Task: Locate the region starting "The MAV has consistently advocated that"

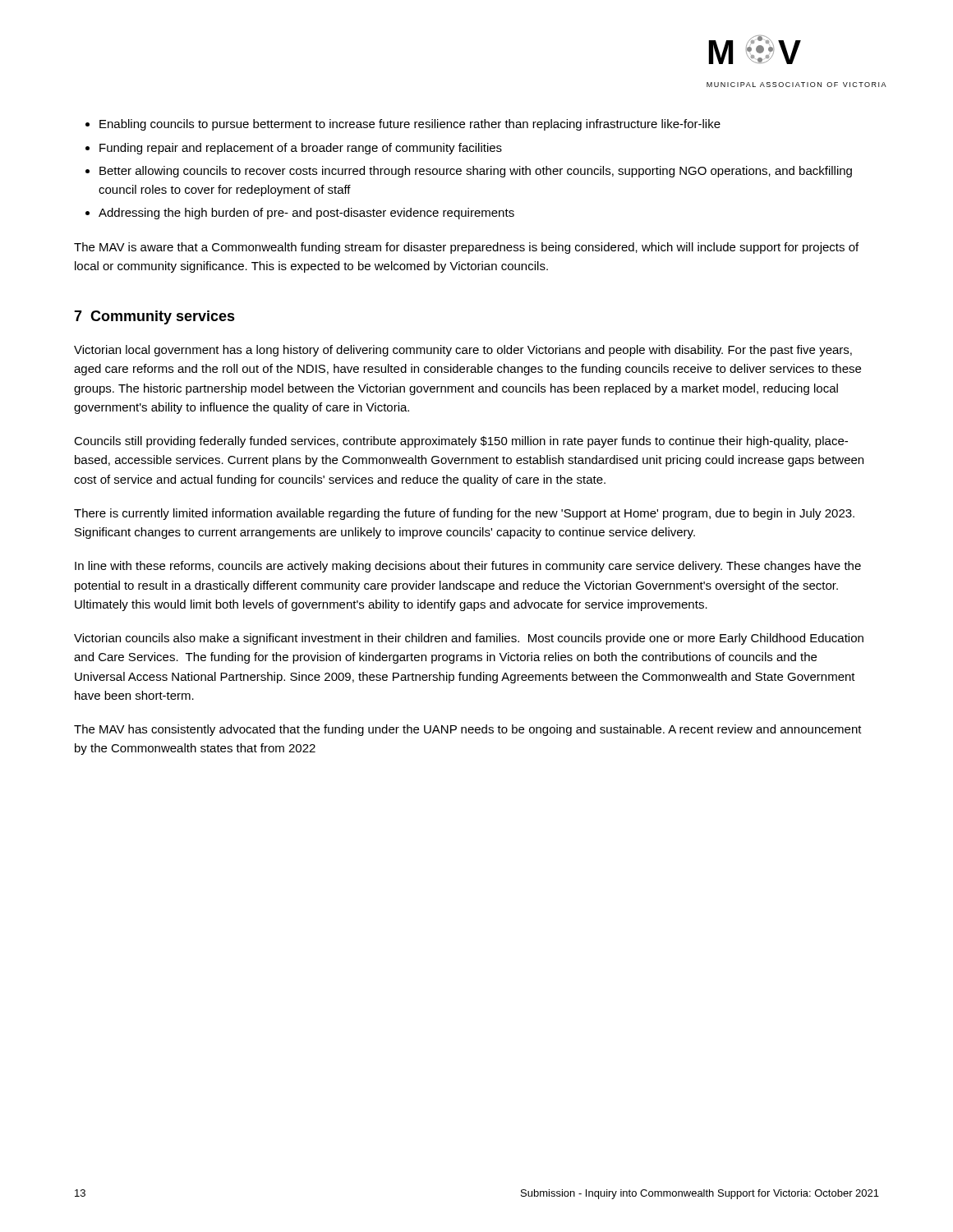Action: 468,738
